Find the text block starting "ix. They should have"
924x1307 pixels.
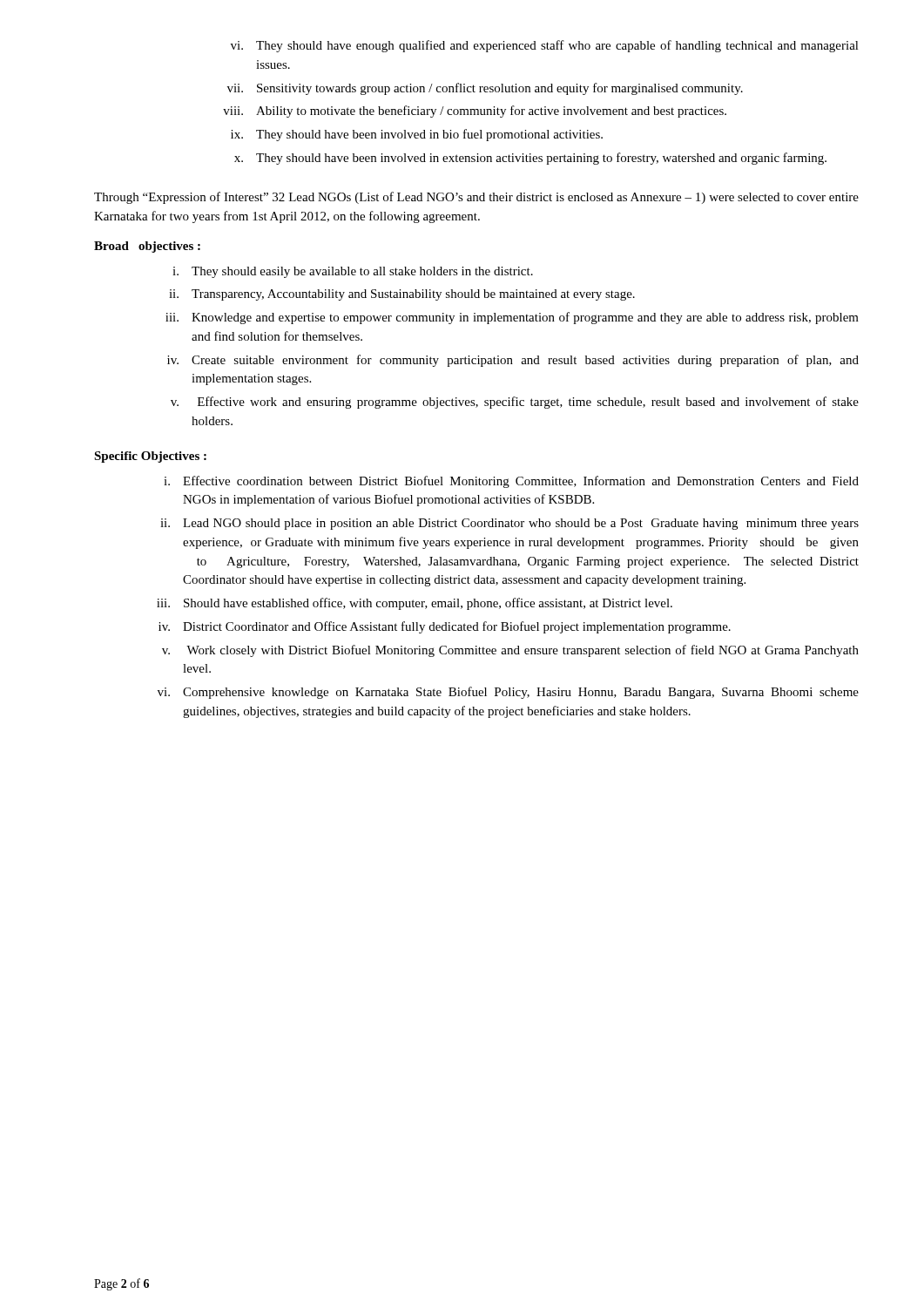[520, 135]
